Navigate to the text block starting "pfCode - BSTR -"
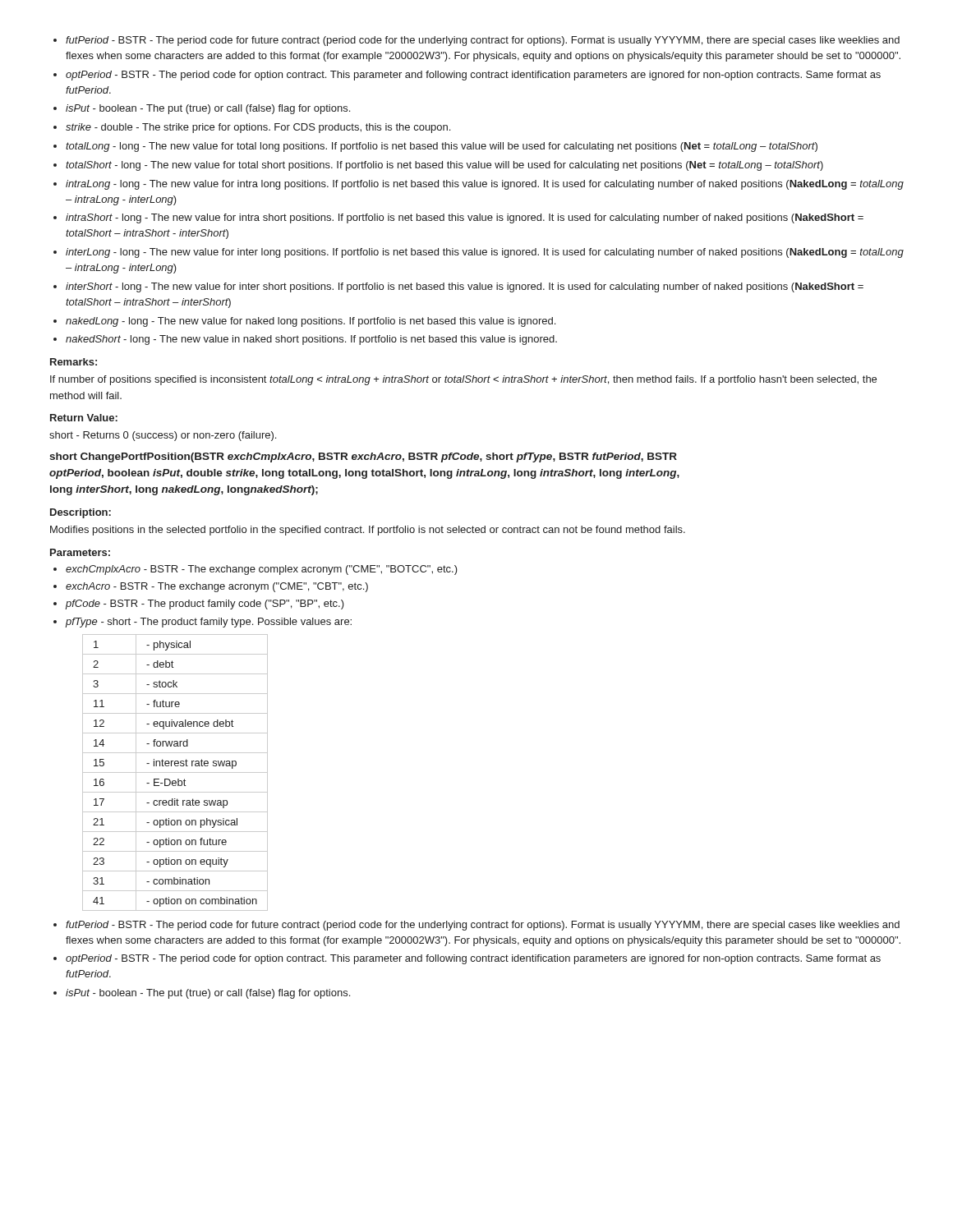This screenshot has height=1232, width=953. 205,605
